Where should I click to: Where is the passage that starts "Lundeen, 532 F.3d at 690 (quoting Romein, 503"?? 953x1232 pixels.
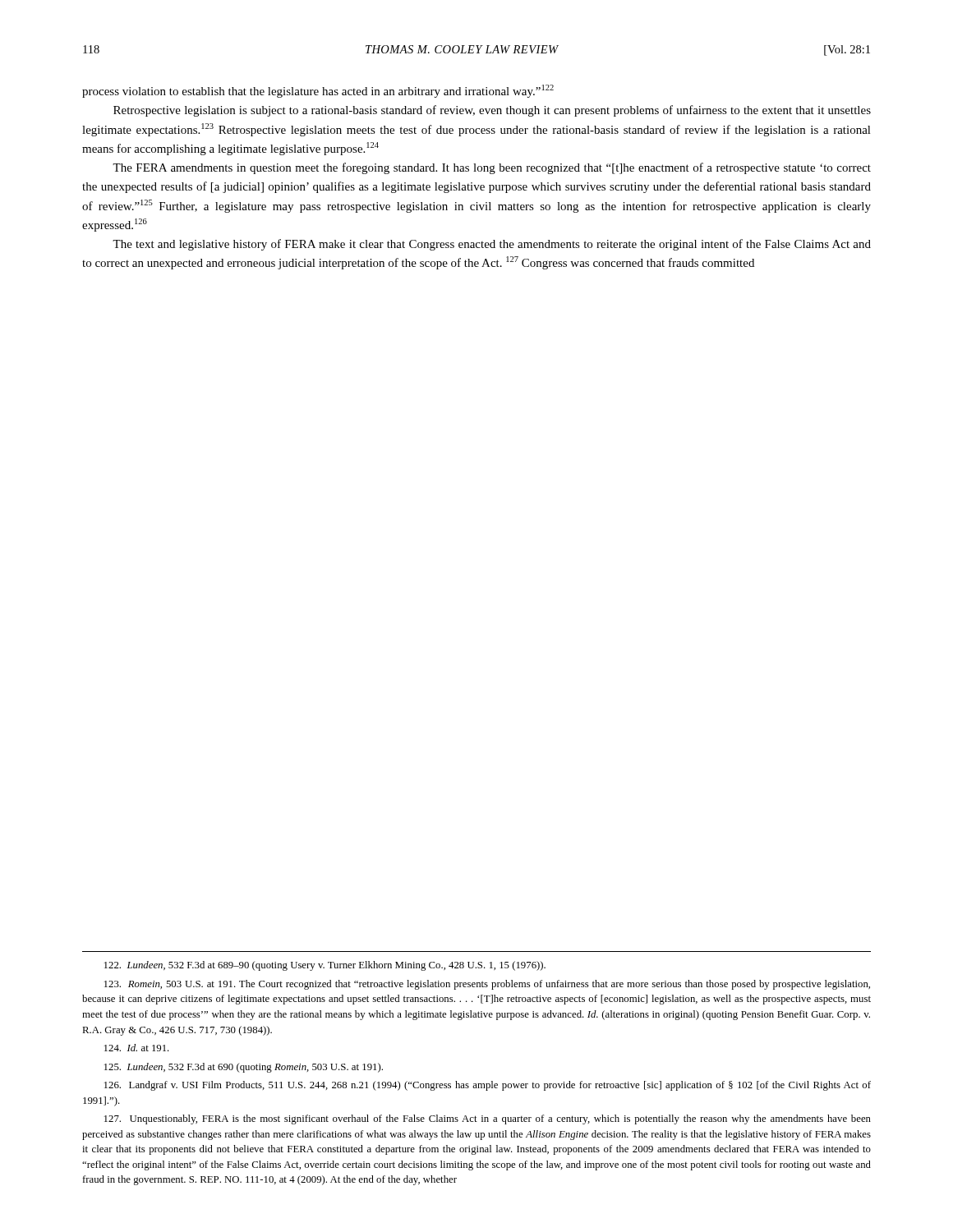coord(243,1067)
